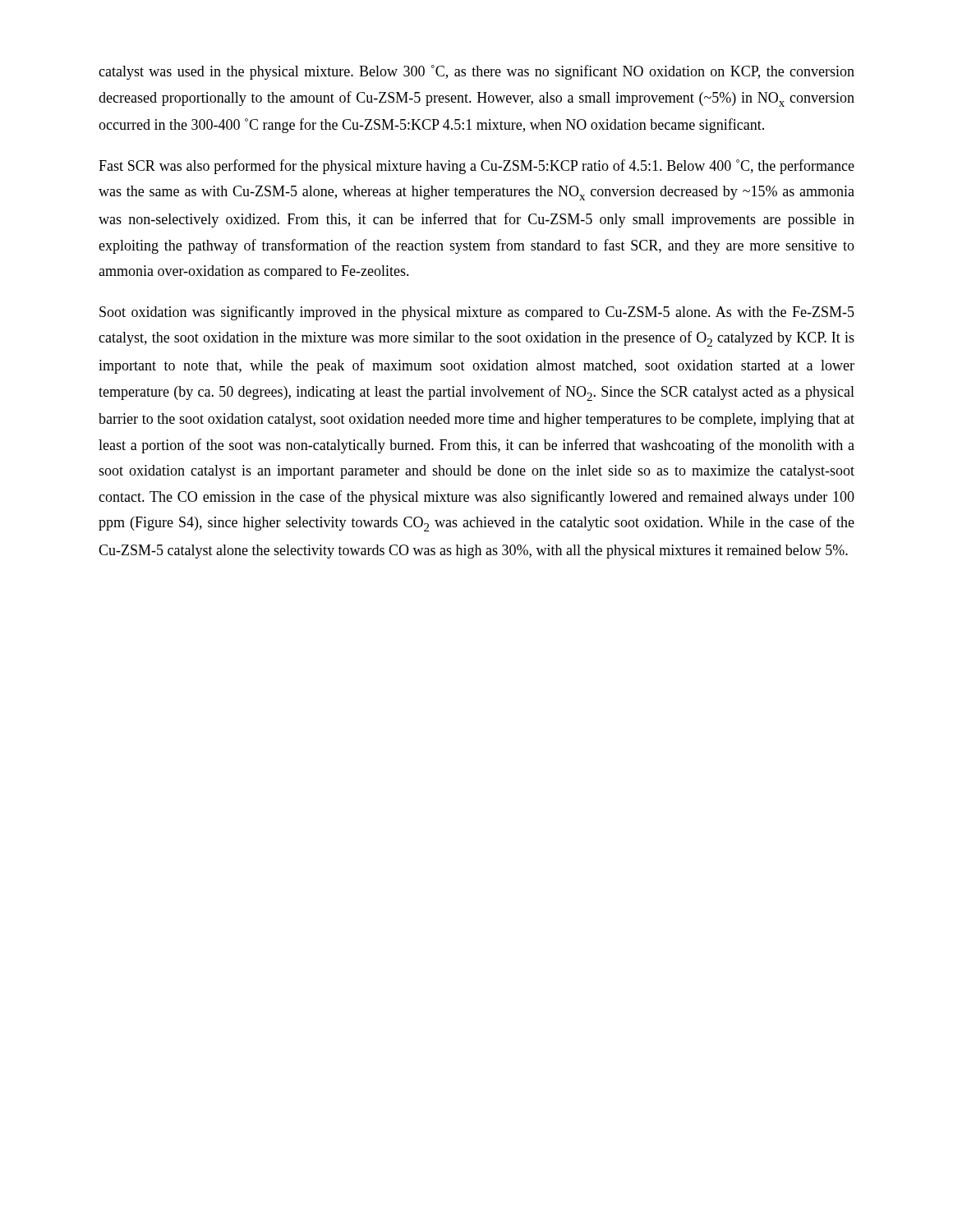The image size is (953, 1232).
Task: Where is the passage that starts "Fast SCR was also"?
Action: pyautogui.click(x=476, y=219)
